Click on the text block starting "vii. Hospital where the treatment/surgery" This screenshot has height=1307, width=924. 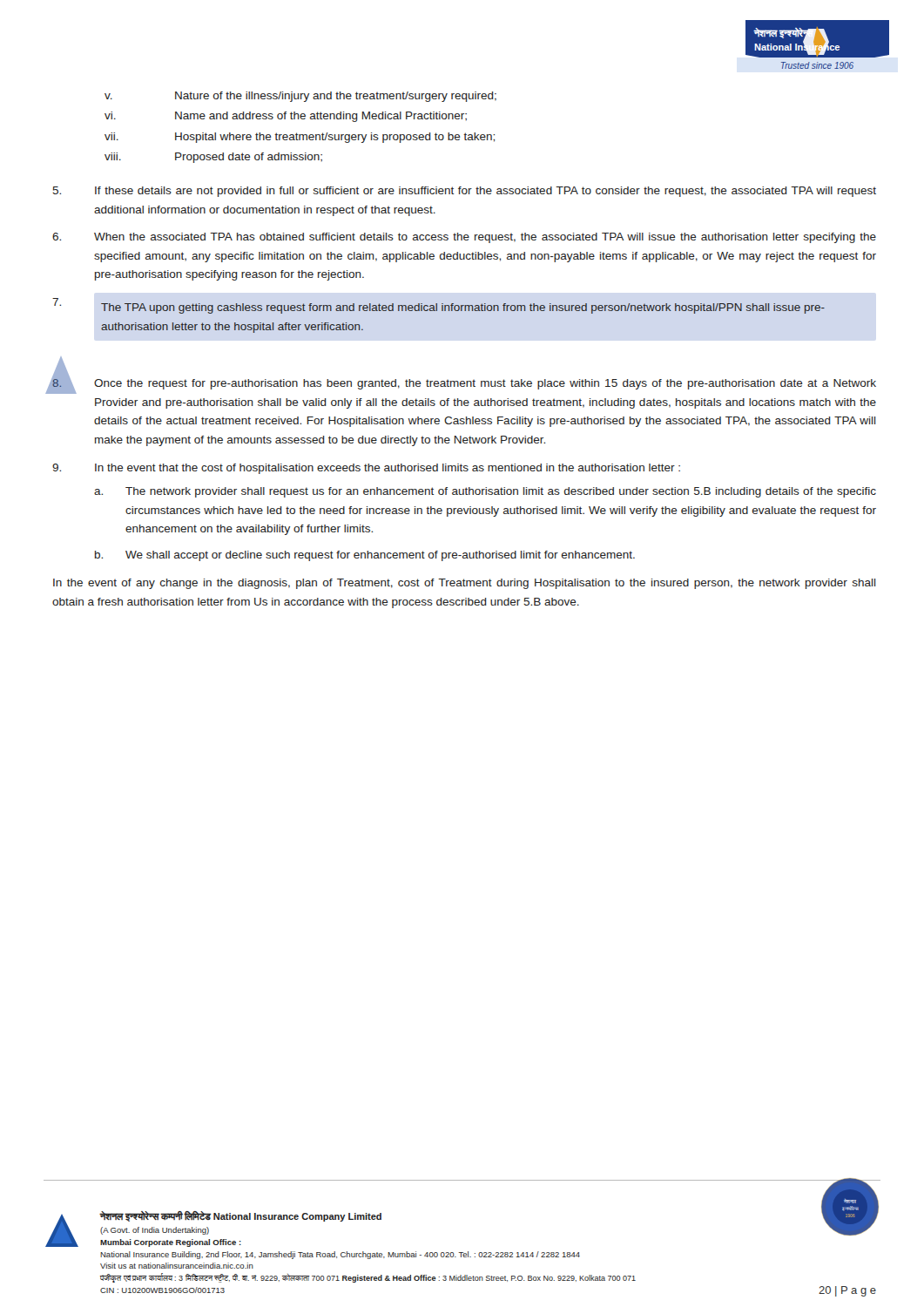[464, 137]
